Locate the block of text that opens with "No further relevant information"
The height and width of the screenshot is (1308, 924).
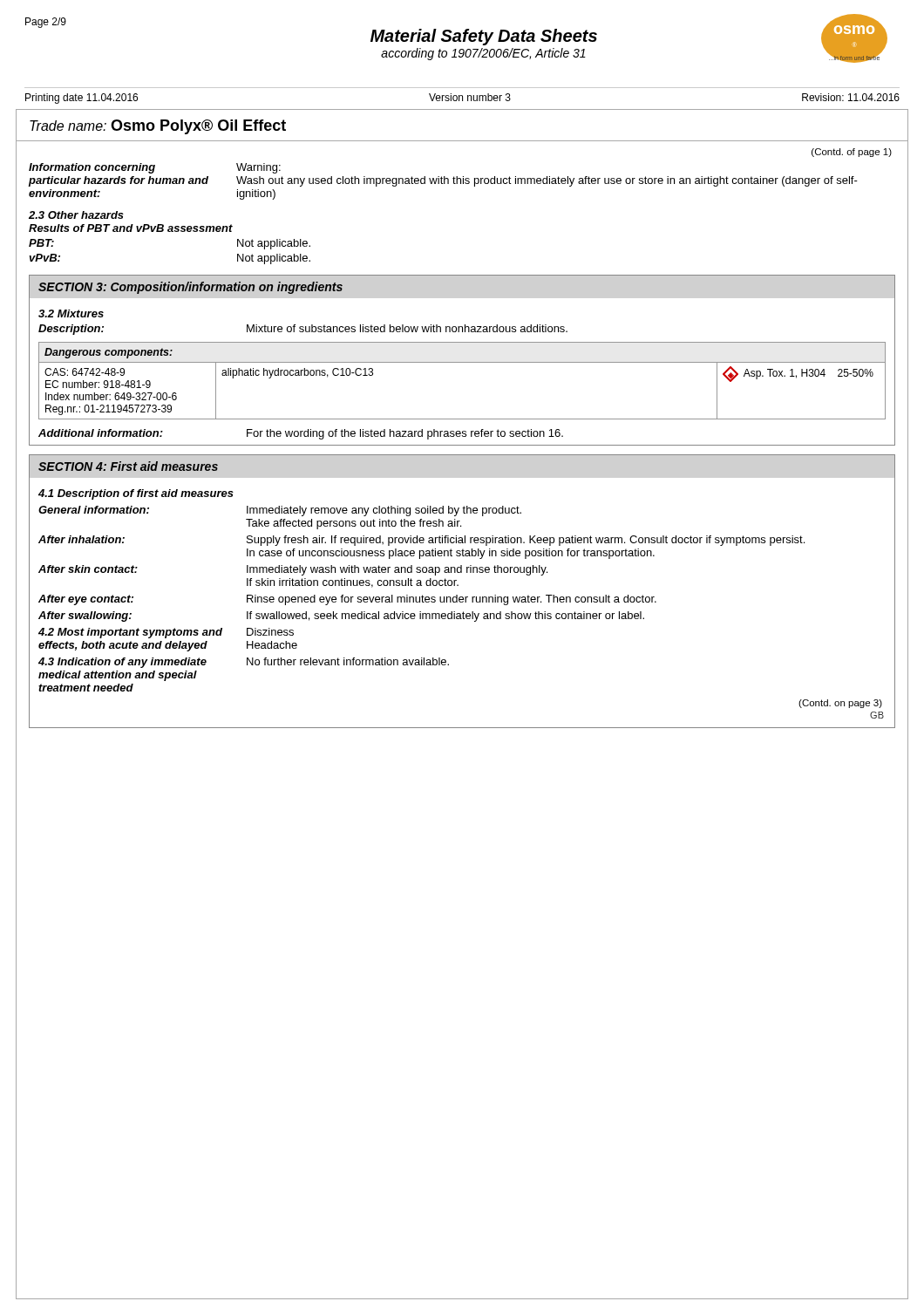(x=348, y=661)
